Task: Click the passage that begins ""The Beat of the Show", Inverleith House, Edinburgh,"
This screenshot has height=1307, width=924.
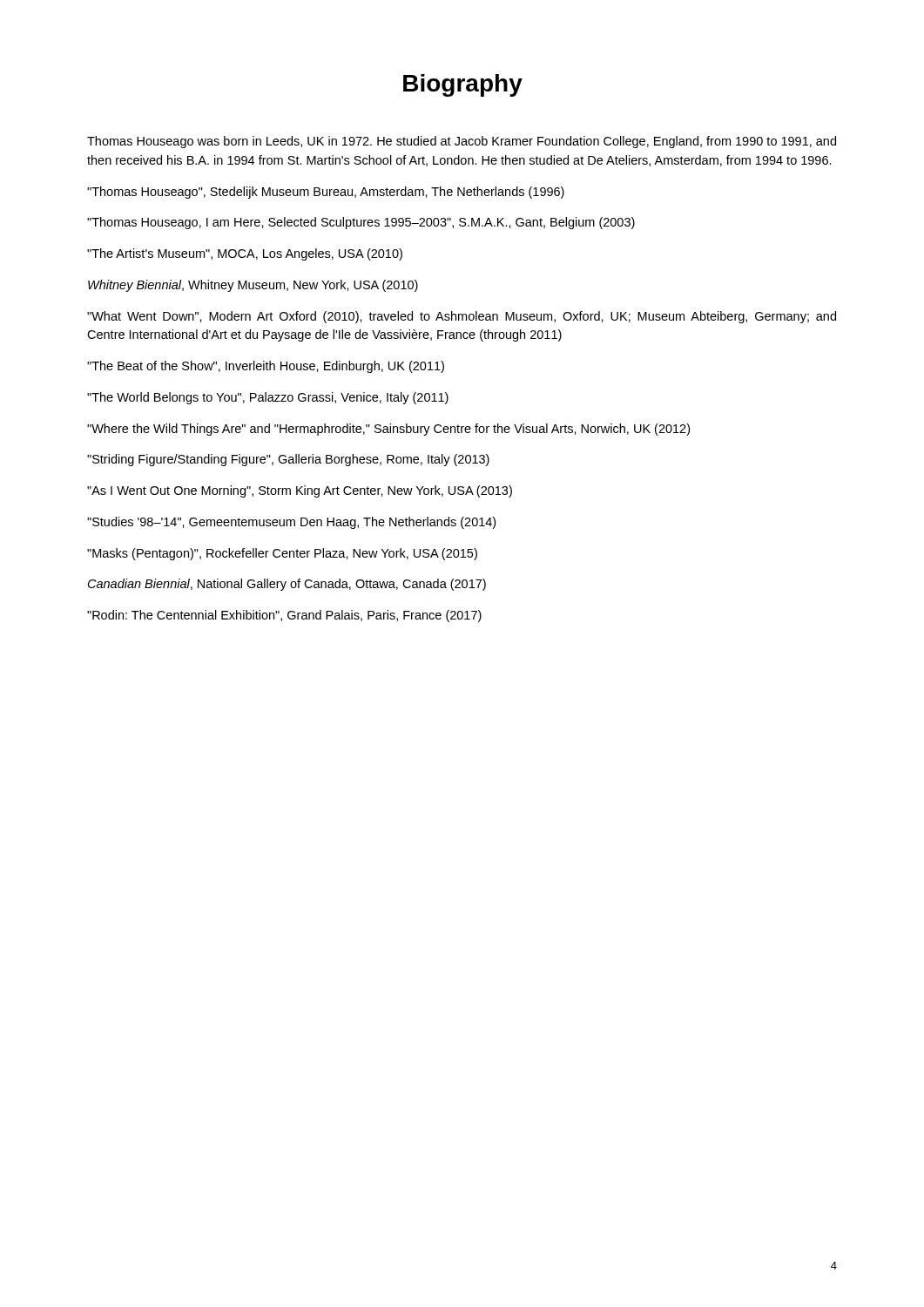Action: pos(266,366)
